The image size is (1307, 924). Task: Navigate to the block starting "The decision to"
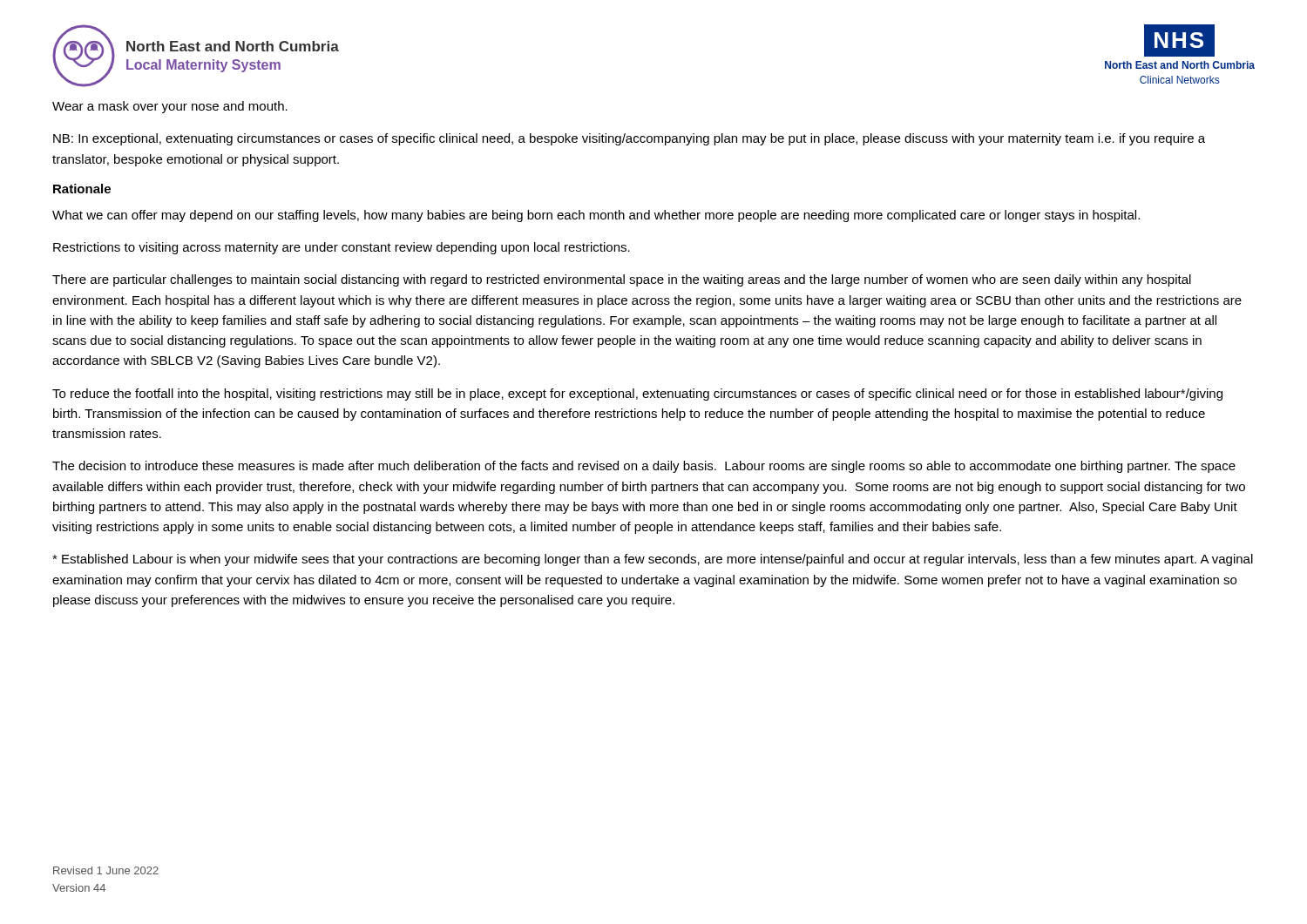tap(649, 496)
